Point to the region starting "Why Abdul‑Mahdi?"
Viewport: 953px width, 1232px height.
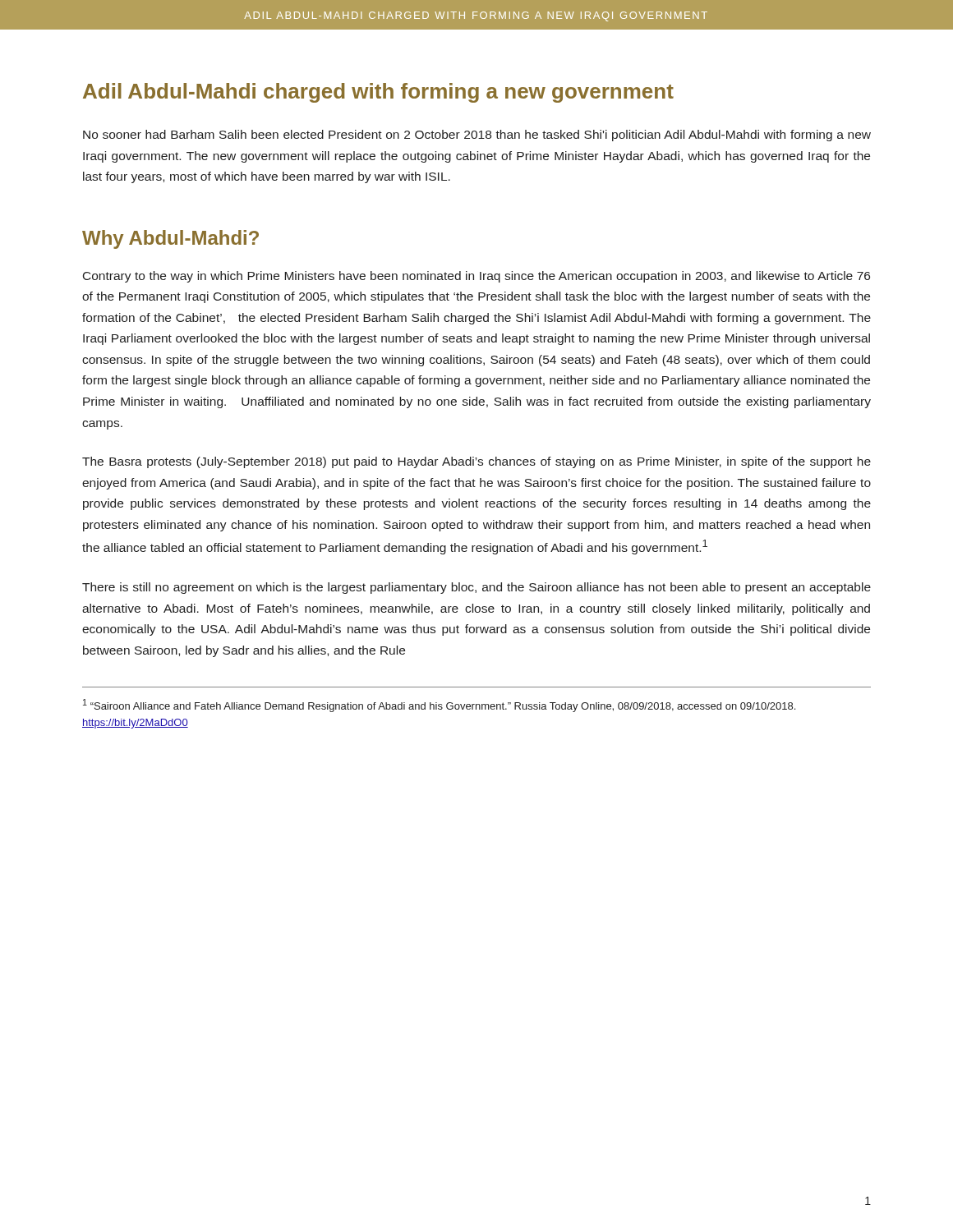171,238
